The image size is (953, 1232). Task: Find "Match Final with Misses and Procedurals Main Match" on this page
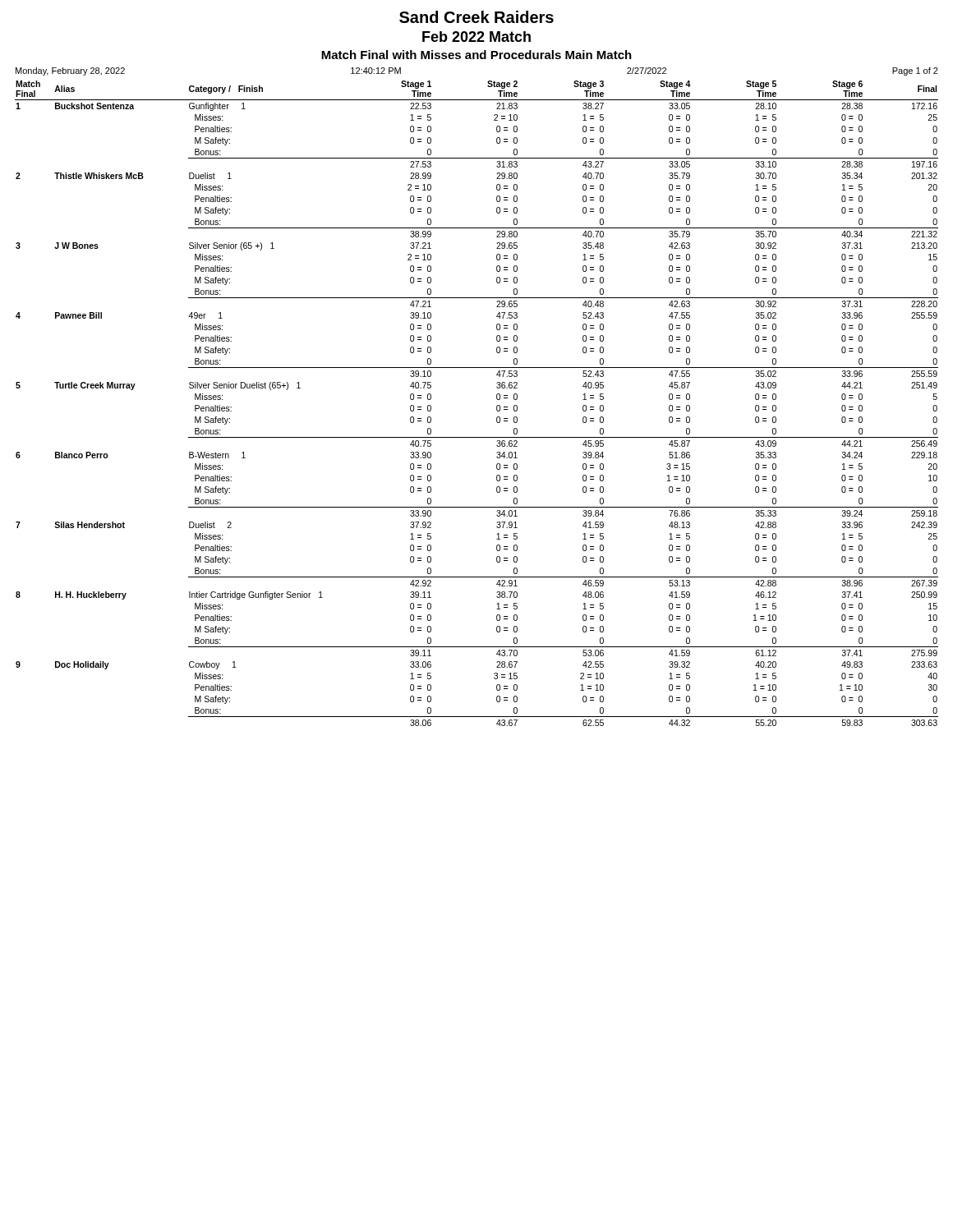[476, 55]
